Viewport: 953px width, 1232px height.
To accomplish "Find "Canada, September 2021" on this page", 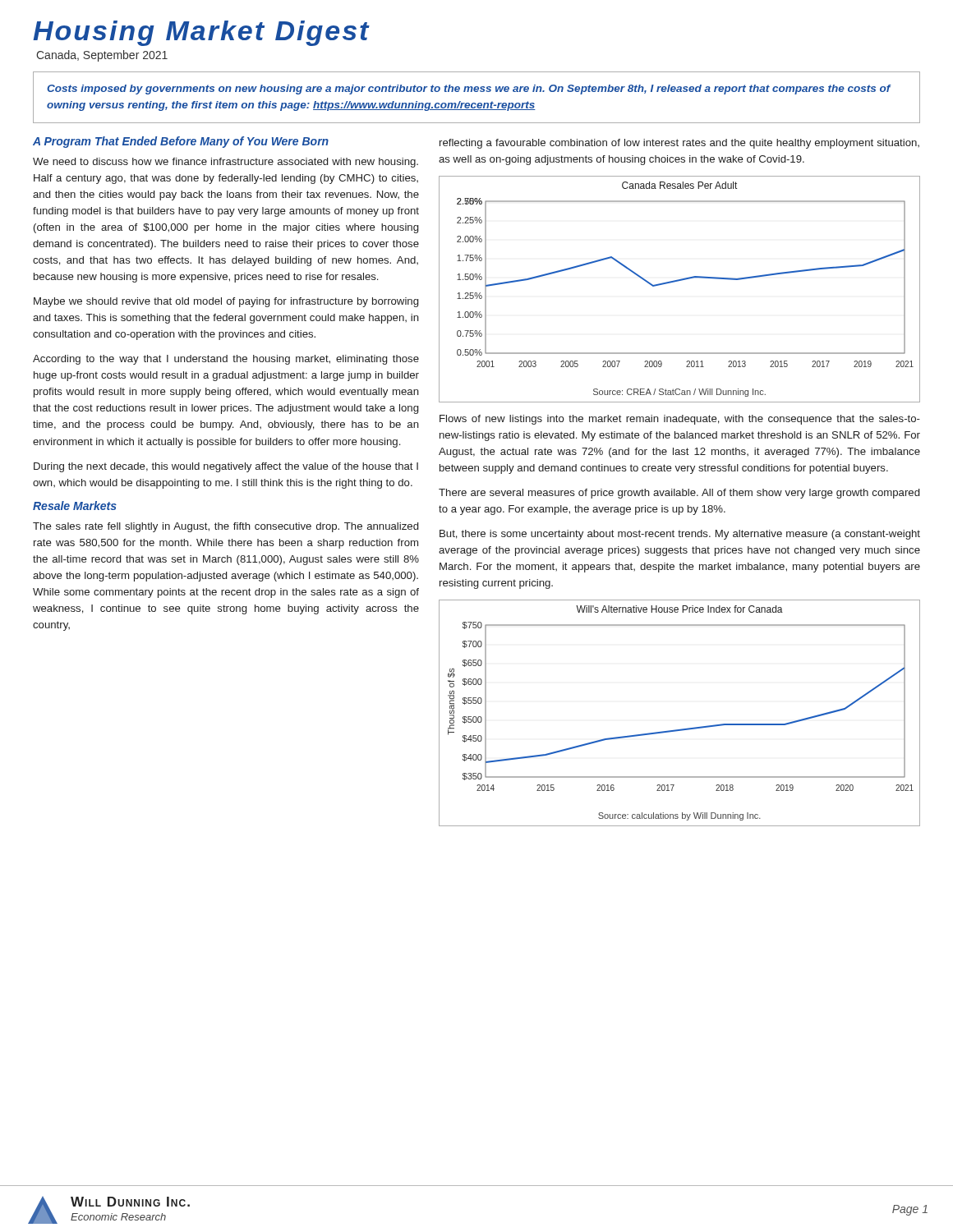I will coord(102,55).
